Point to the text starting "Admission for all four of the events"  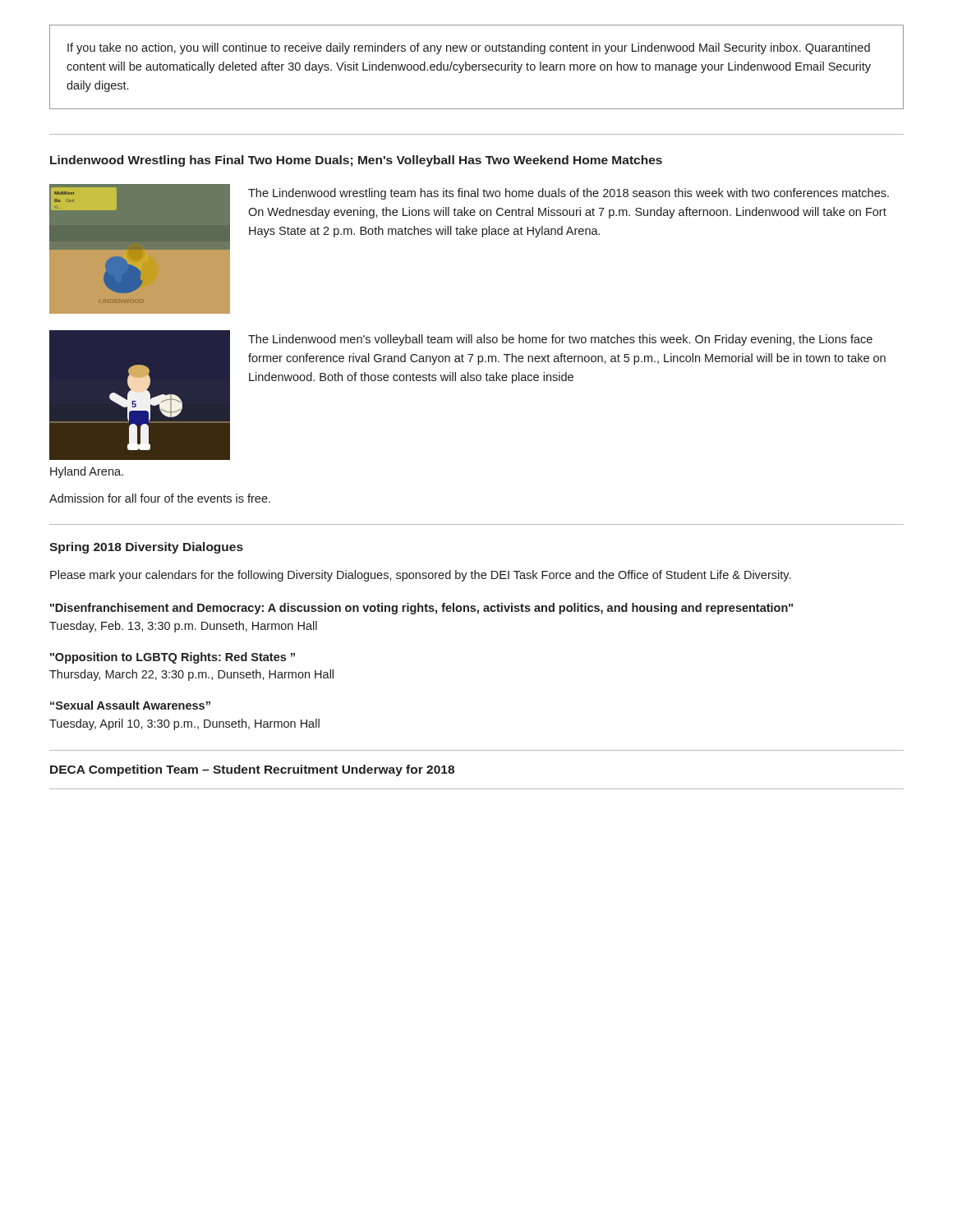pos(160,498)
